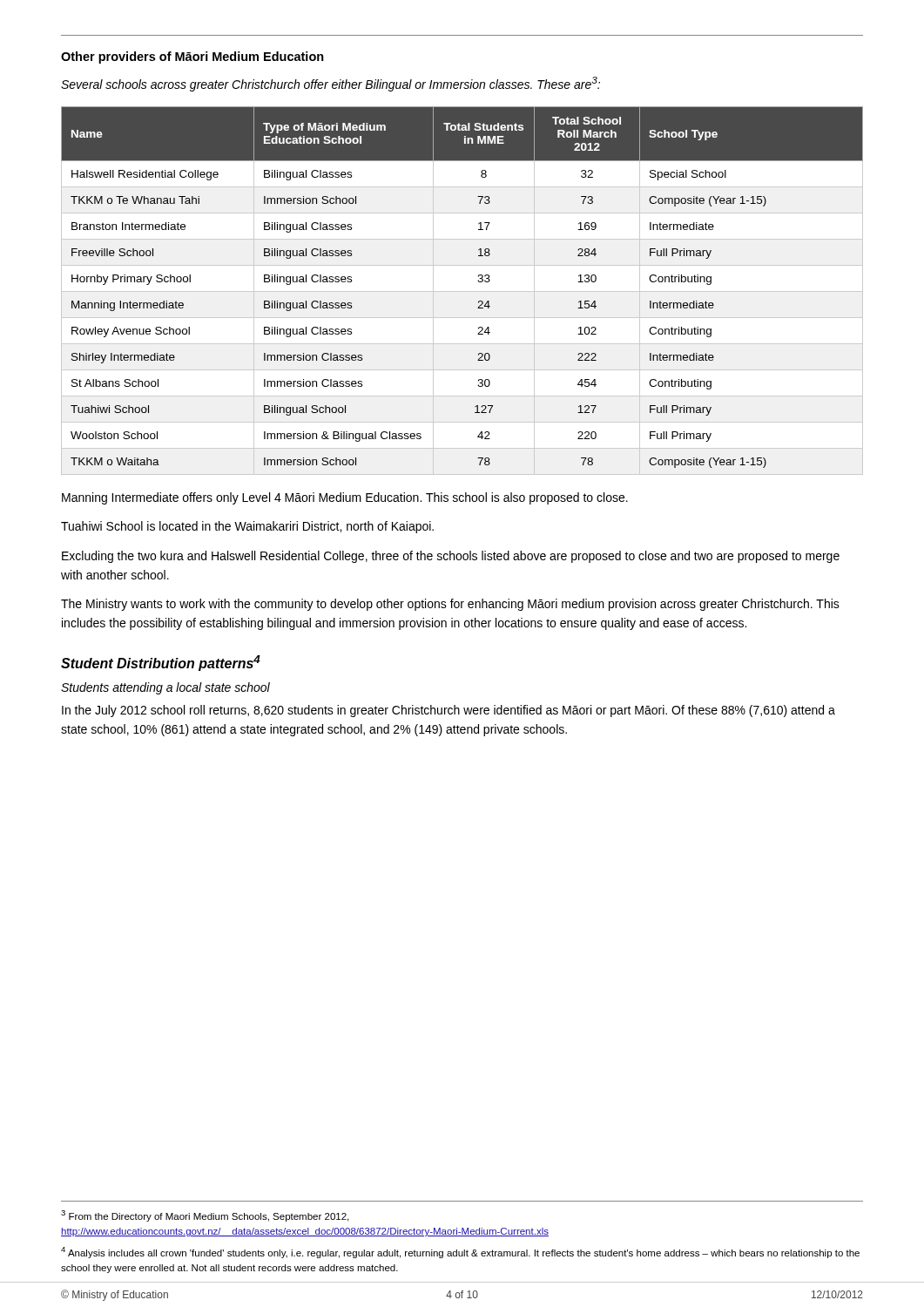924x1307 pixels.
Task: Find the region starting "The Ministry wants to"
Action: (x=450, y=614)
